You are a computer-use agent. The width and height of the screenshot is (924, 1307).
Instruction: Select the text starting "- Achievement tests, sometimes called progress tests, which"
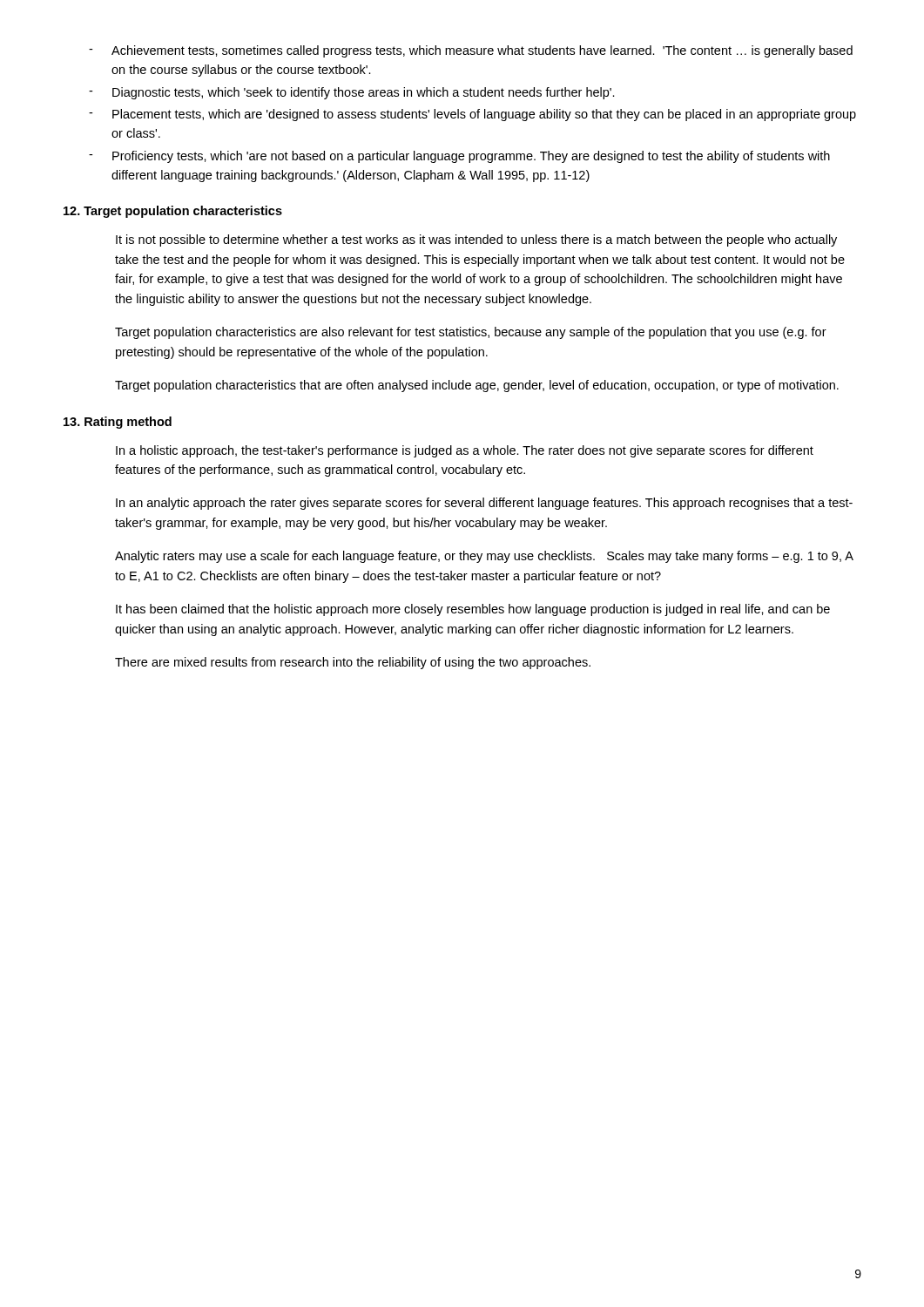tap(475, 61)
